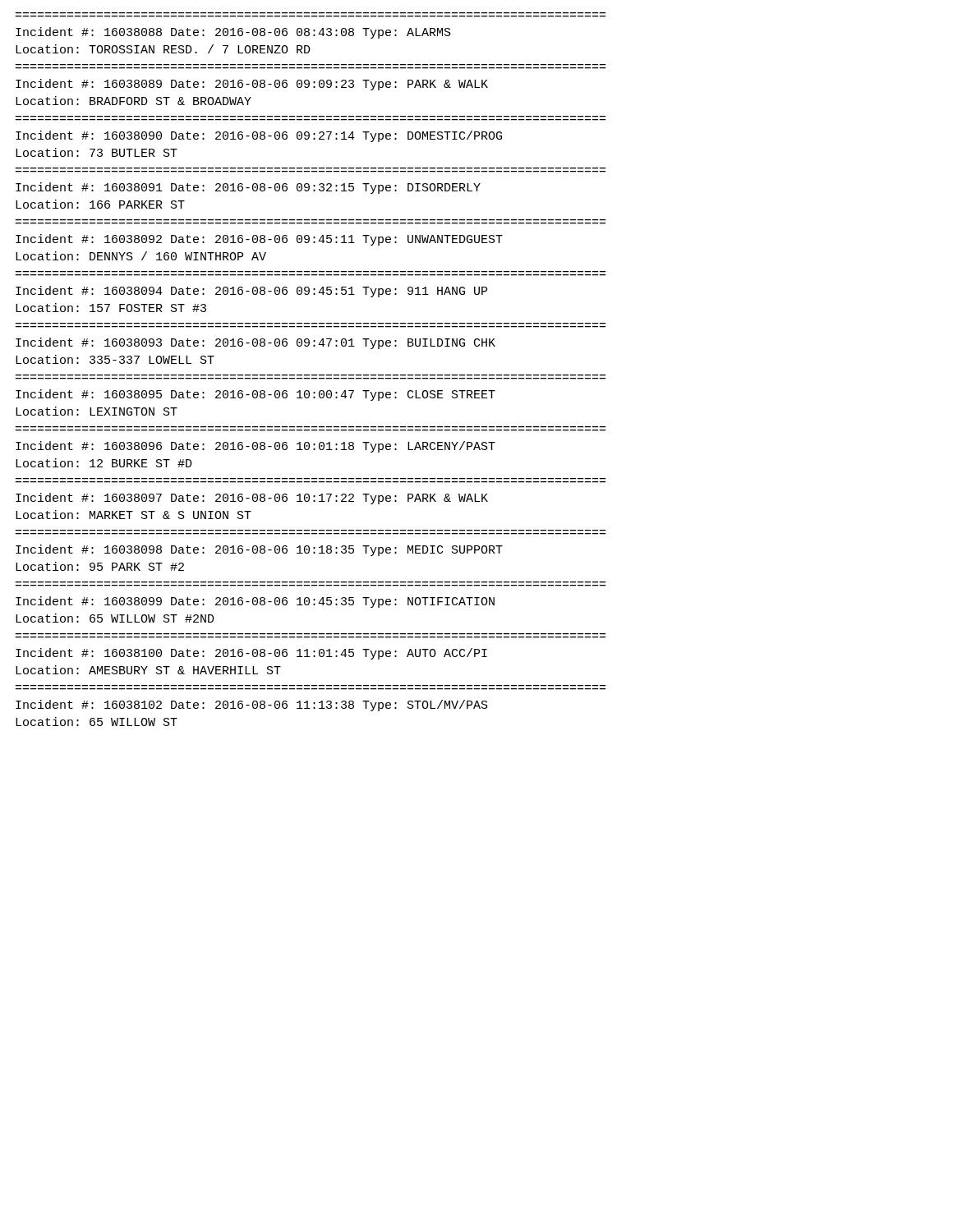Locate the block of text that opens with "================================================================================ Incident #: 16038099 Date: 2016-08-06 10:45:35 Type:"
The width and height of the screenshot is (953, 1232).
476,603
